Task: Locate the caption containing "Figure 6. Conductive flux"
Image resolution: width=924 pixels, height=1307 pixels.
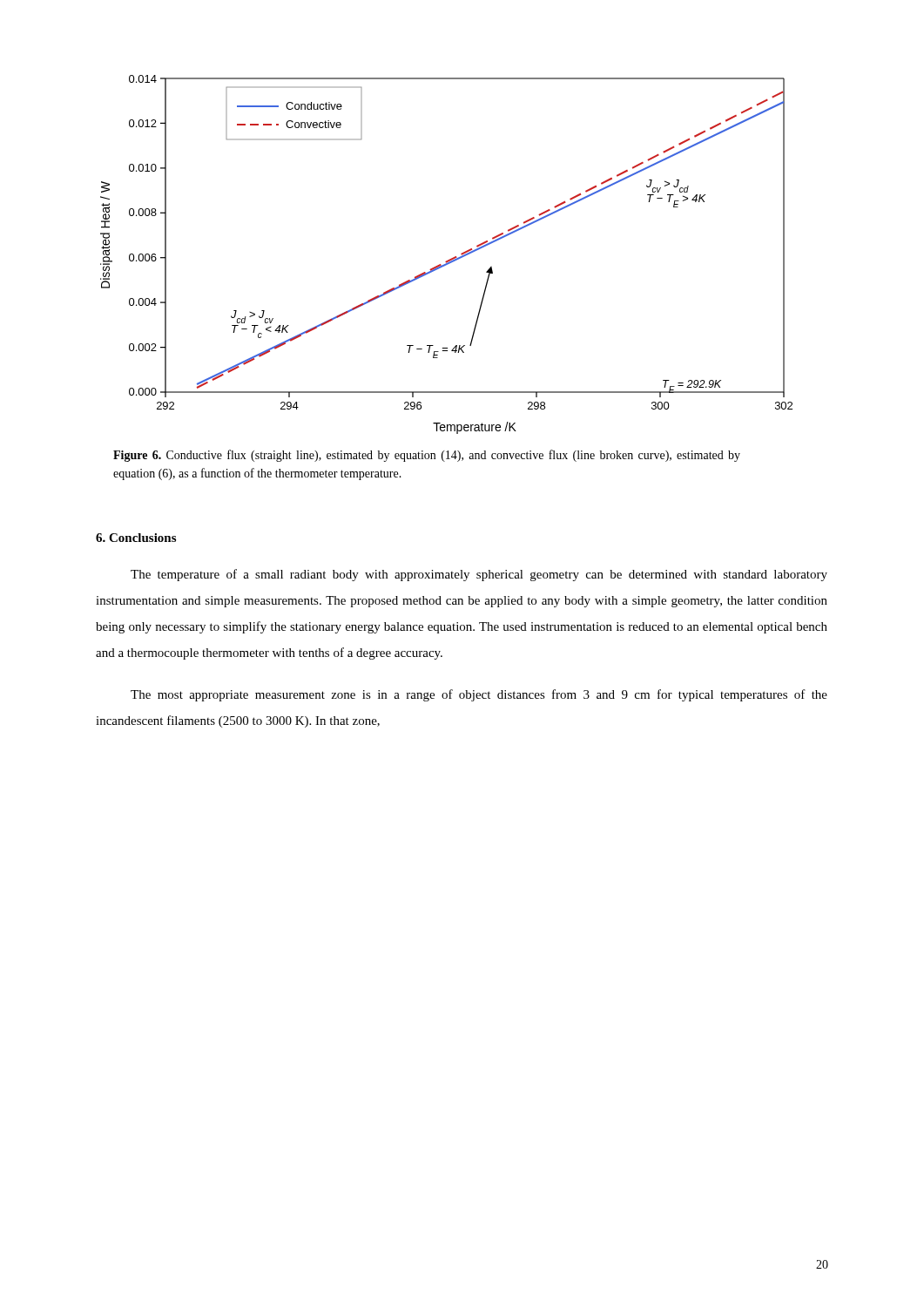Action: pyautogui.click(x=427, y=464)
